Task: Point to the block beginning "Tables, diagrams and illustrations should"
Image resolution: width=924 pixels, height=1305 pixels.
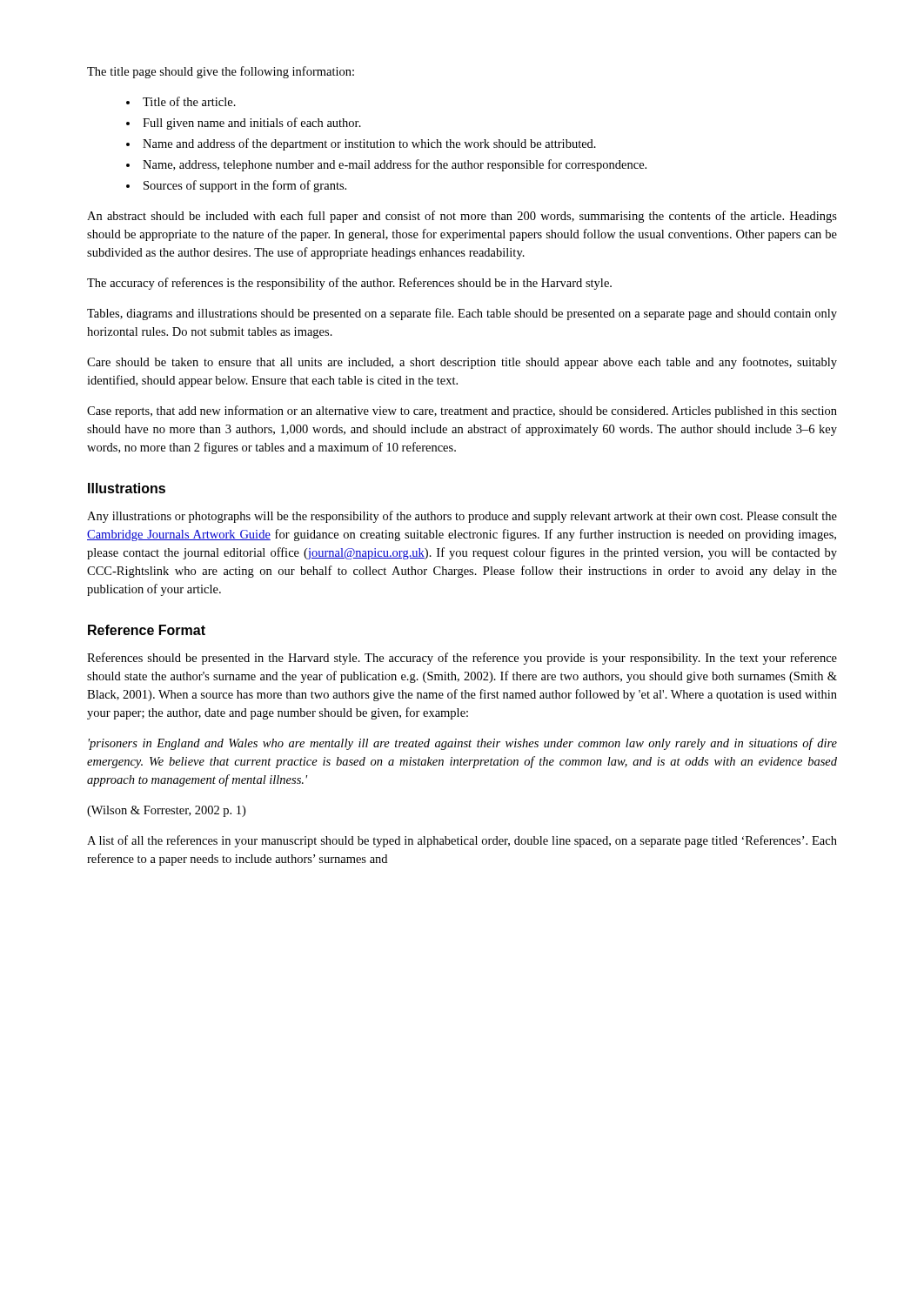Action: click(462, 322)
